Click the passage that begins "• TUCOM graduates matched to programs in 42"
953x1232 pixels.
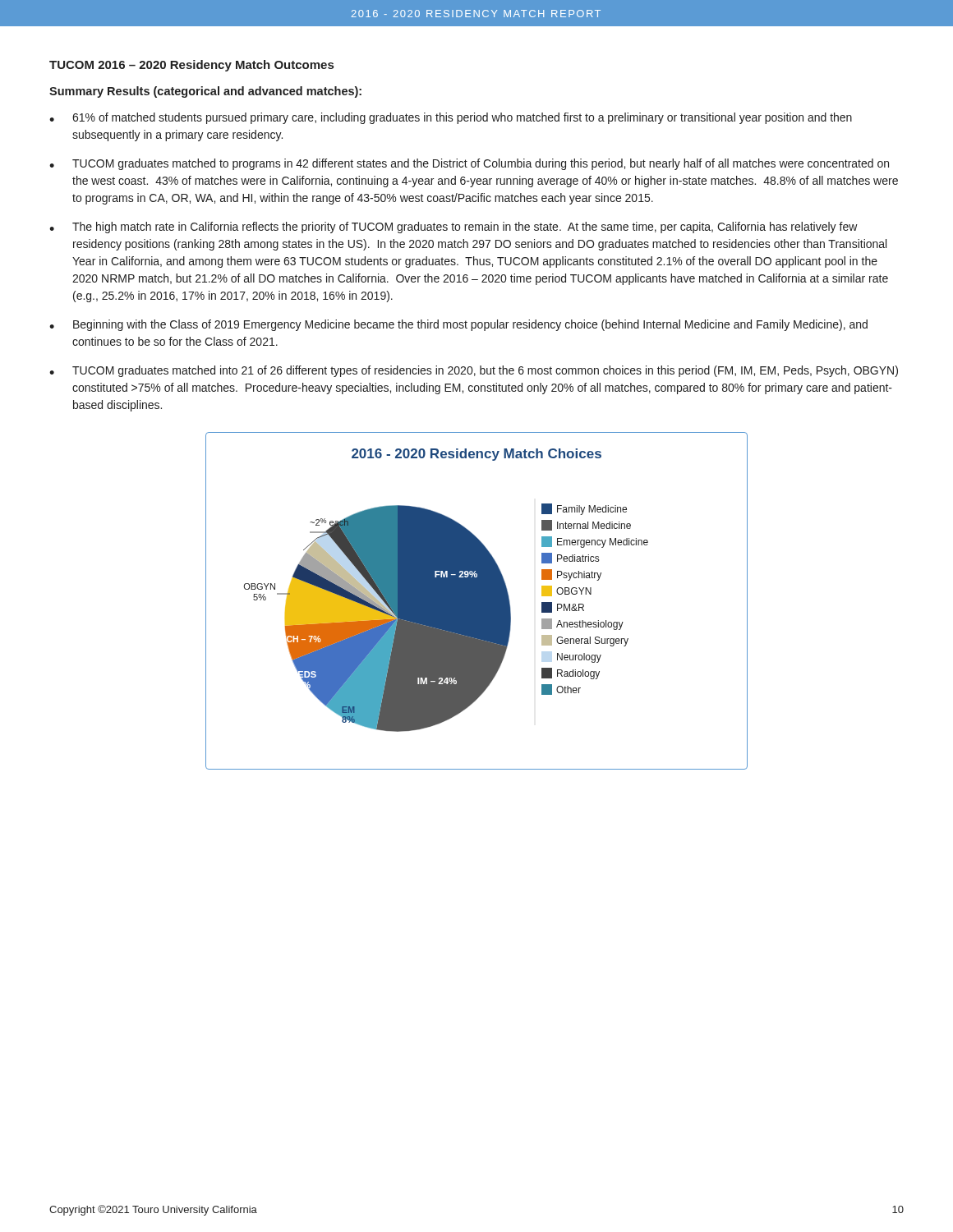click(476, 181)
